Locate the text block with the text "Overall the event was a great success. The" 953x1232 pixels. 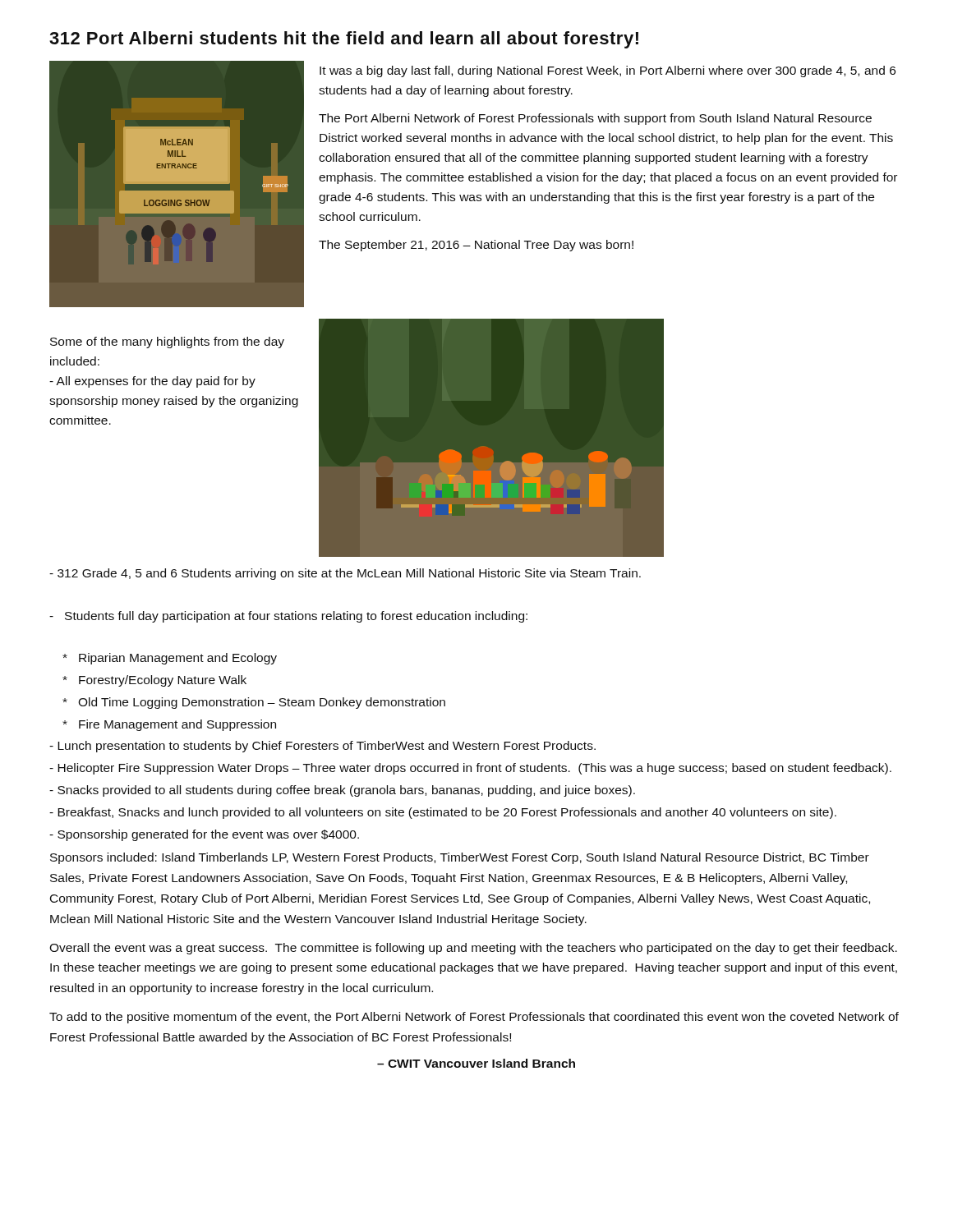pyautogui.click(x=475, y=967)
